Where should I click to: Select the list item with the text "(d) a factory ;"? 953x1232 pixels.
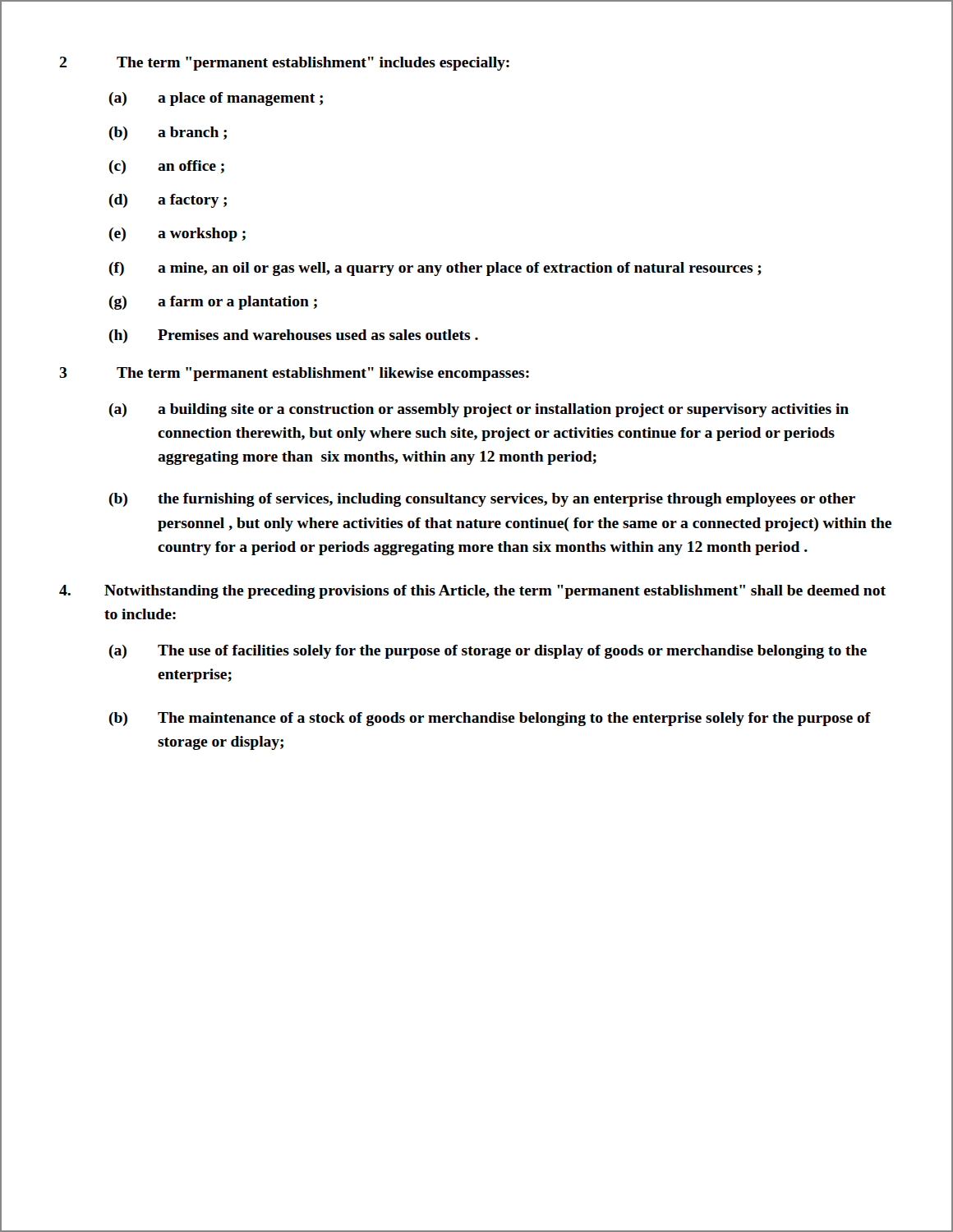(x=168, y=201)
